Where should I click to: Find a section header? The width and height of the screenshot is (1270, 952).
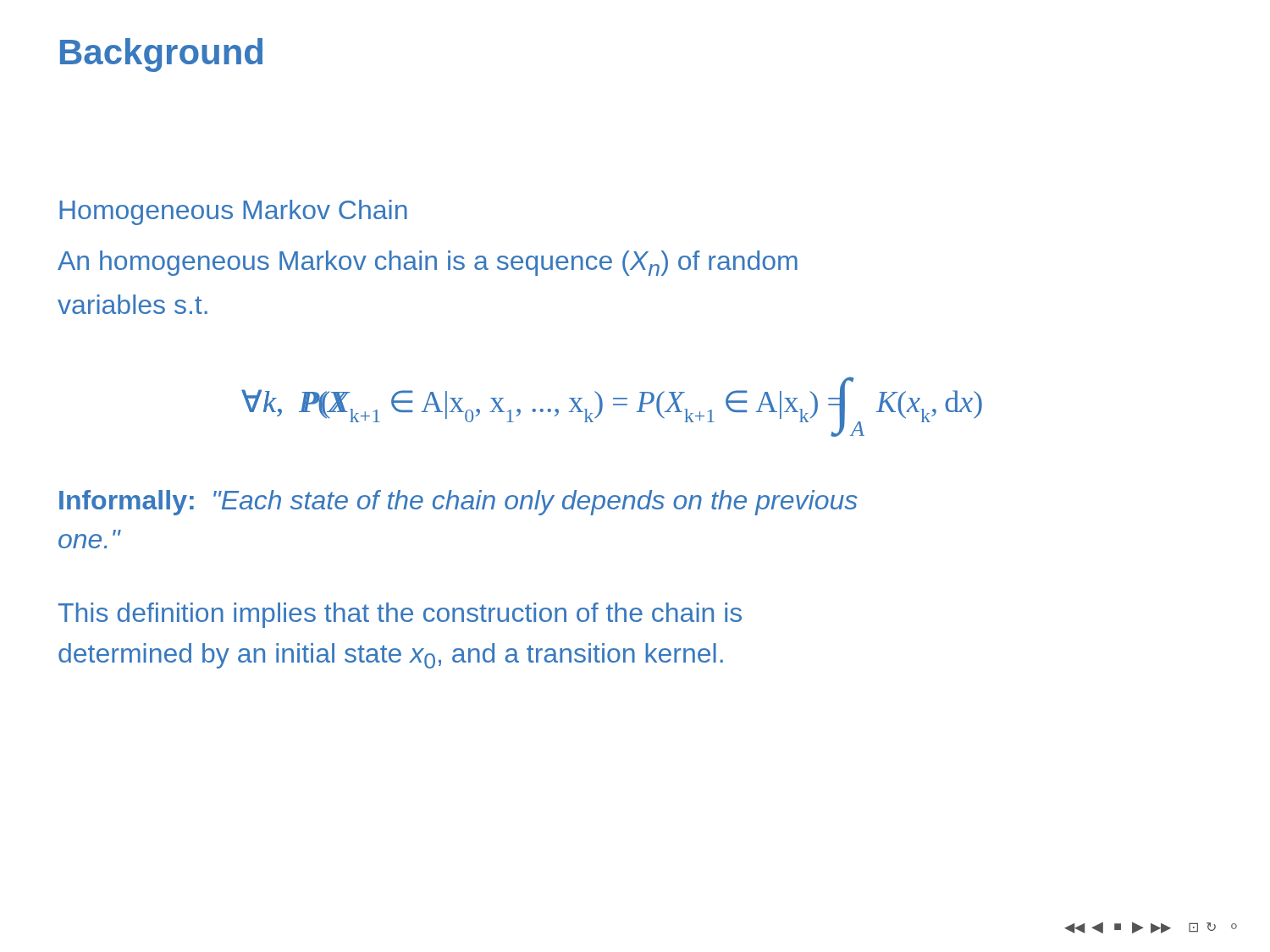point(233,210)
